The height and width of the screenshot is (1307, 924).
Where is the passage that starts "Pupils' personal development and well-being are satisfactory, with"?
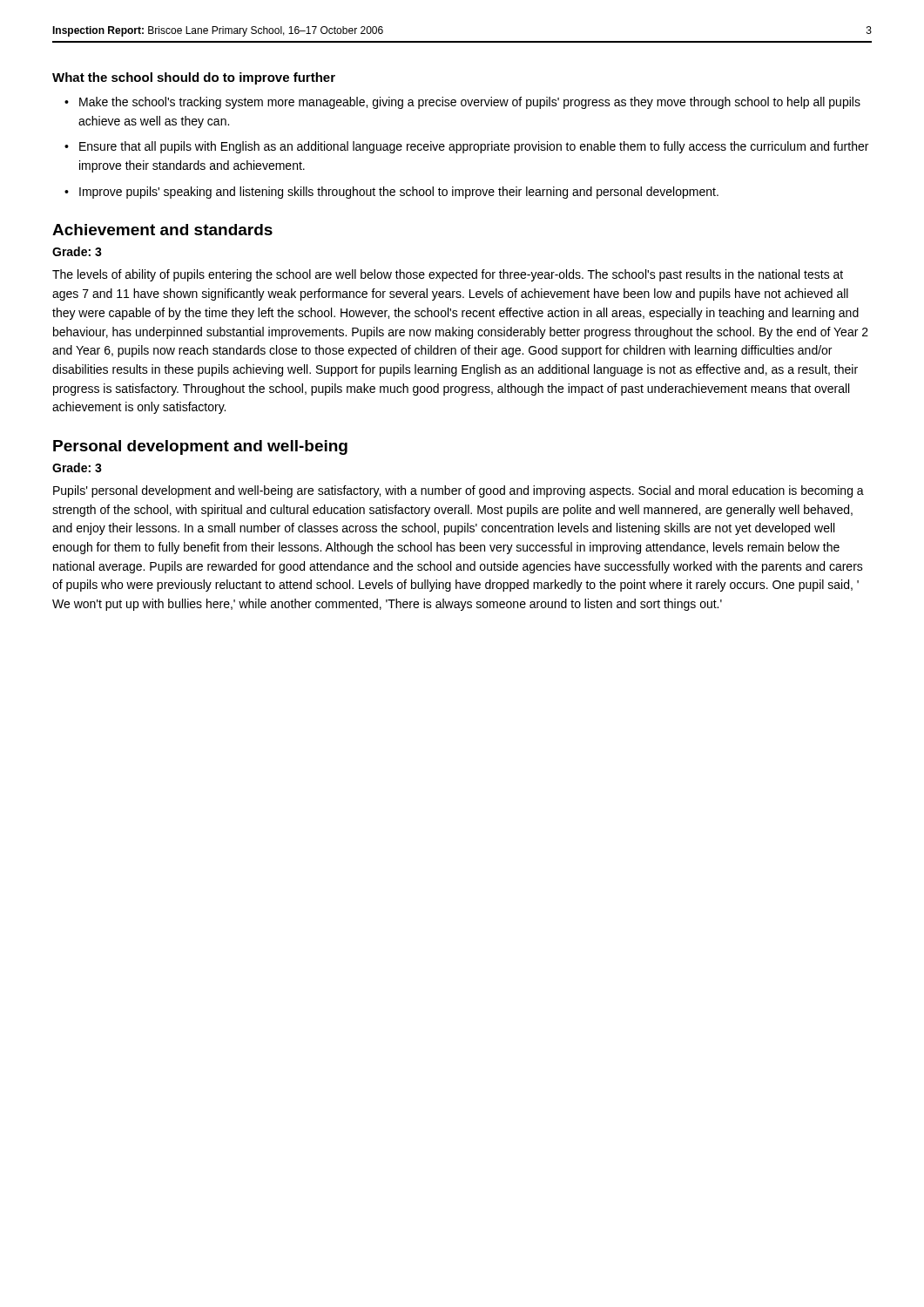(458, 547)
